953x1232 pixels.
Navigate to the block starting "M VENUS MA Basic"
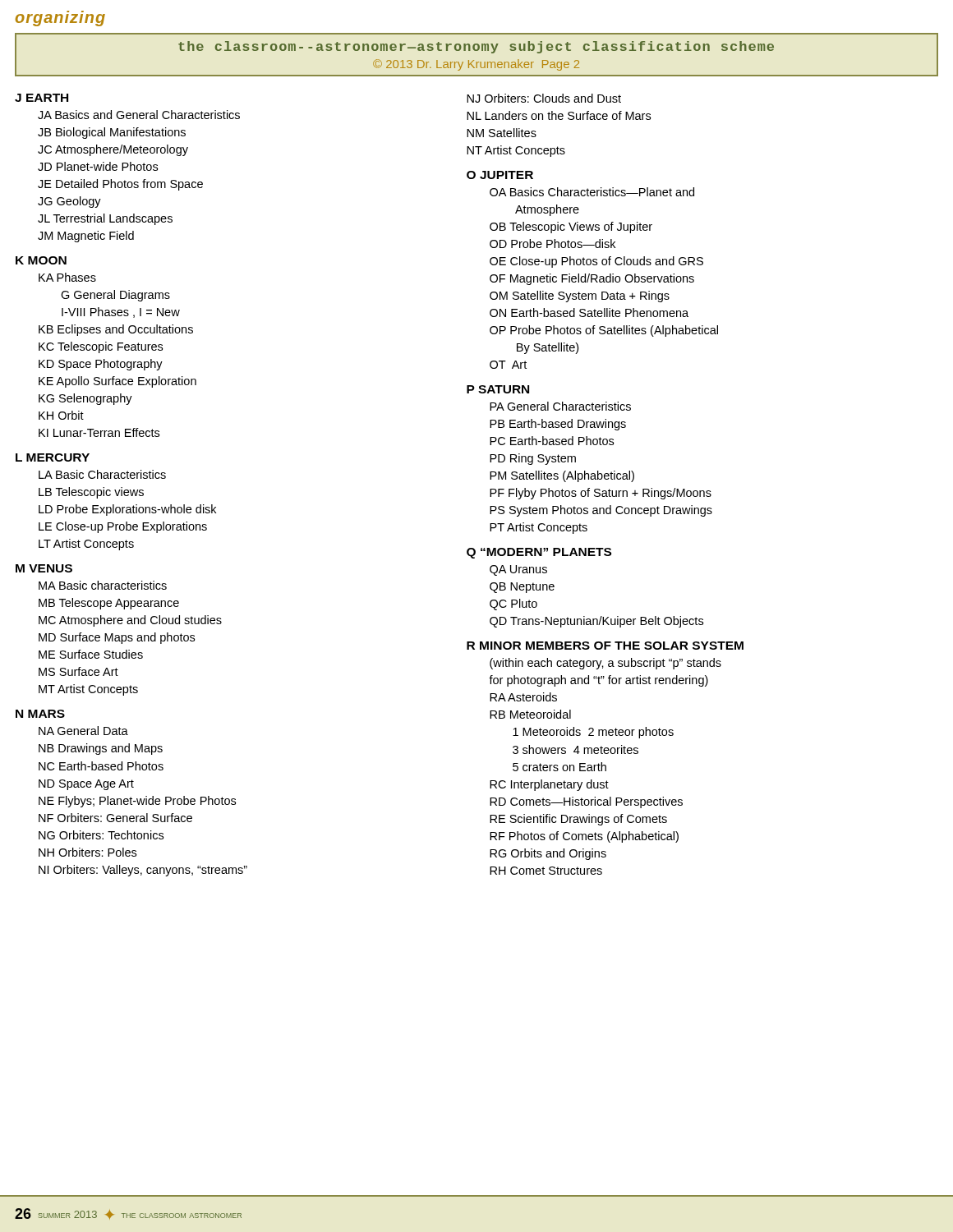(x=44, y=568)
